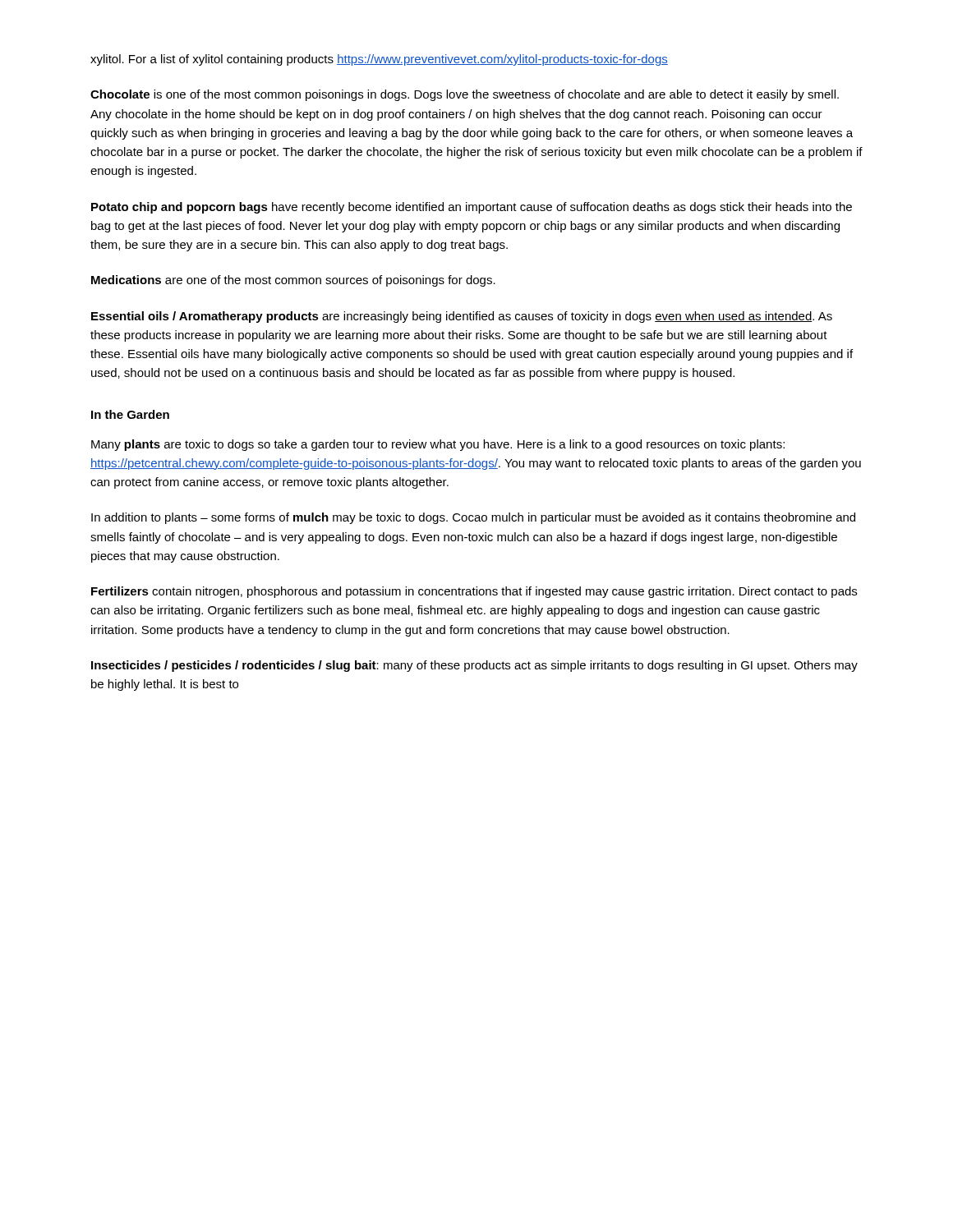Point to the passage starting "Medications are one of the most"

tap(293, 280)
